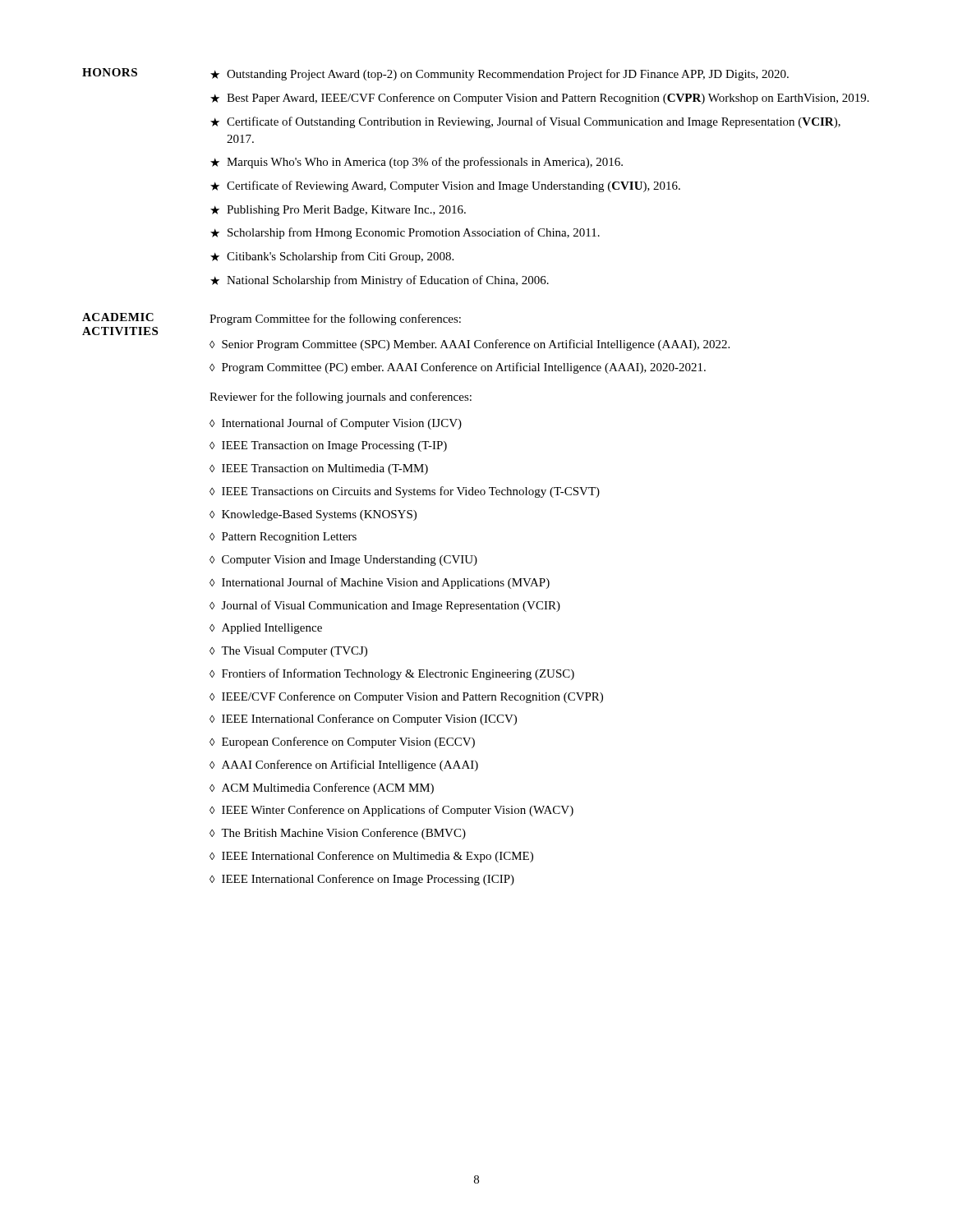Image resolution: width=953 pixels, height=1232 pixels.
Task: Select the list item containing "◊ Program Committee (PC) ember. AAAI Conference"
Action: coord(458,368)
